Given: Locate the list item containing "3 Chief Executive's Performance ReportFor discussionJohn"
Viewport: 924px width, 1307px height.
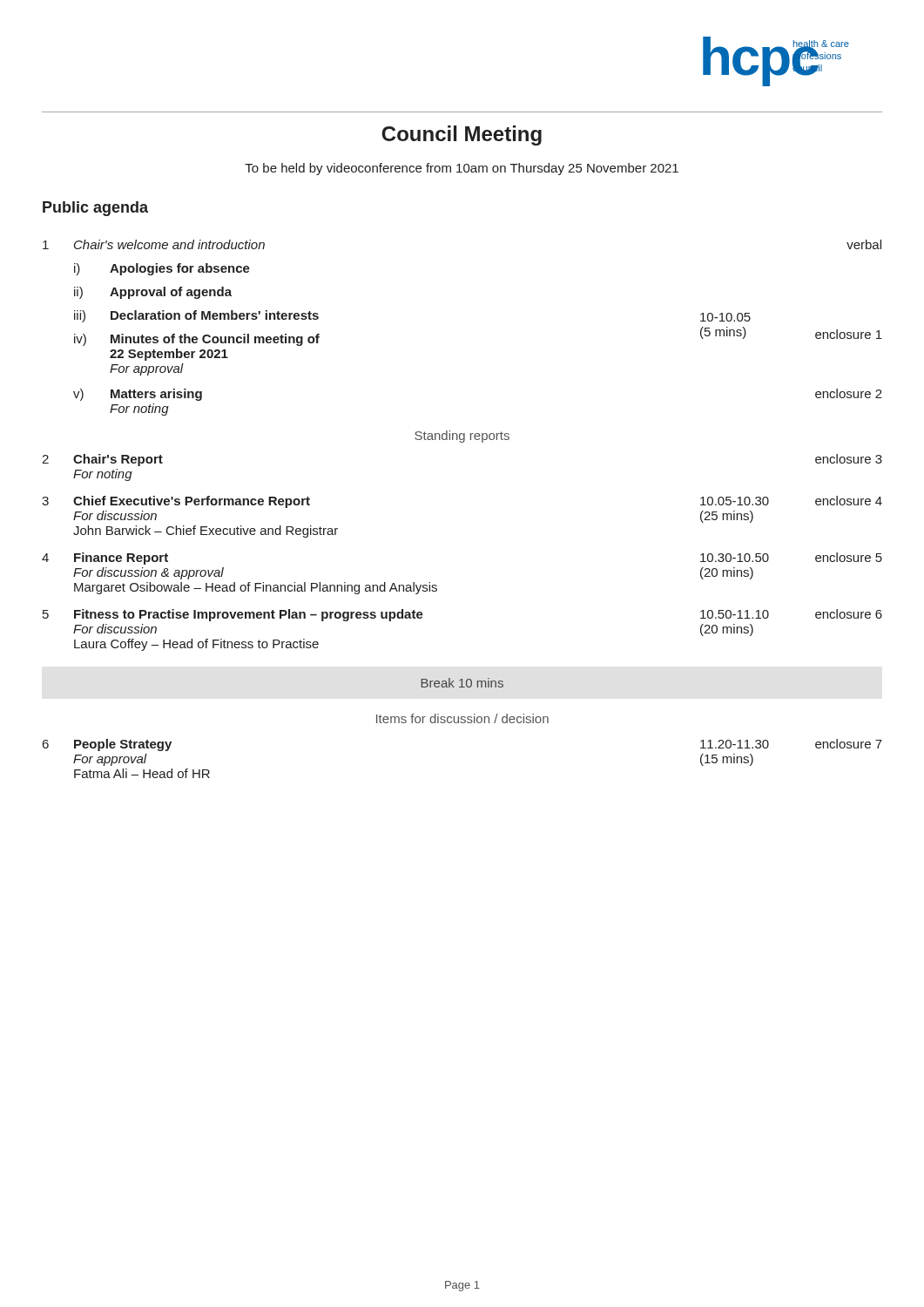Looking at the screenshot, I should click(192, 501).
